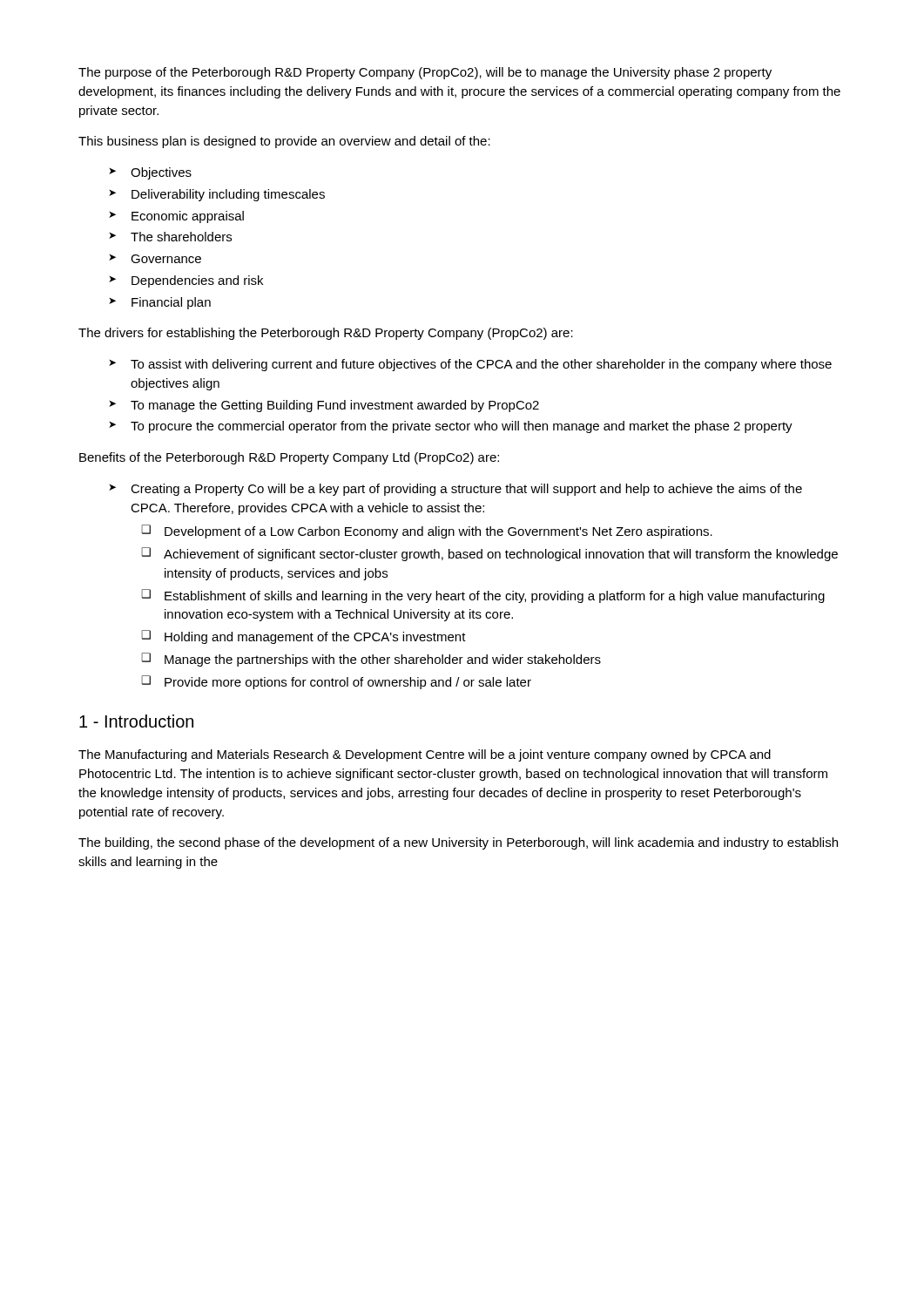Point to "The shareholders"
This screenshot has width=924, height=1307.
tap(181, 237)
